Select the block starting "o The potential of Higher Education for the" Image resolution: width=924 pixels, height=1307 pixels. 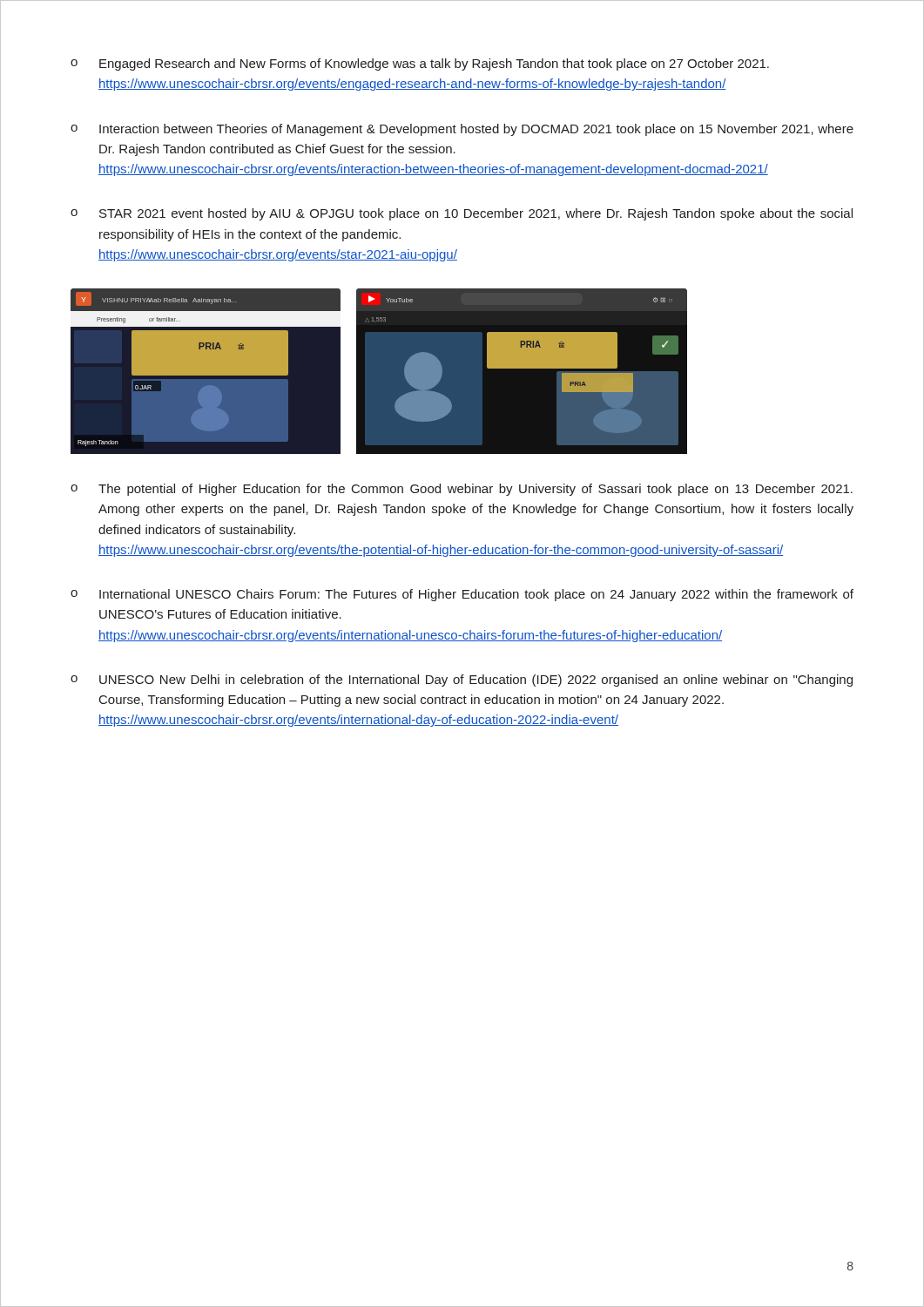pos(462,519)
